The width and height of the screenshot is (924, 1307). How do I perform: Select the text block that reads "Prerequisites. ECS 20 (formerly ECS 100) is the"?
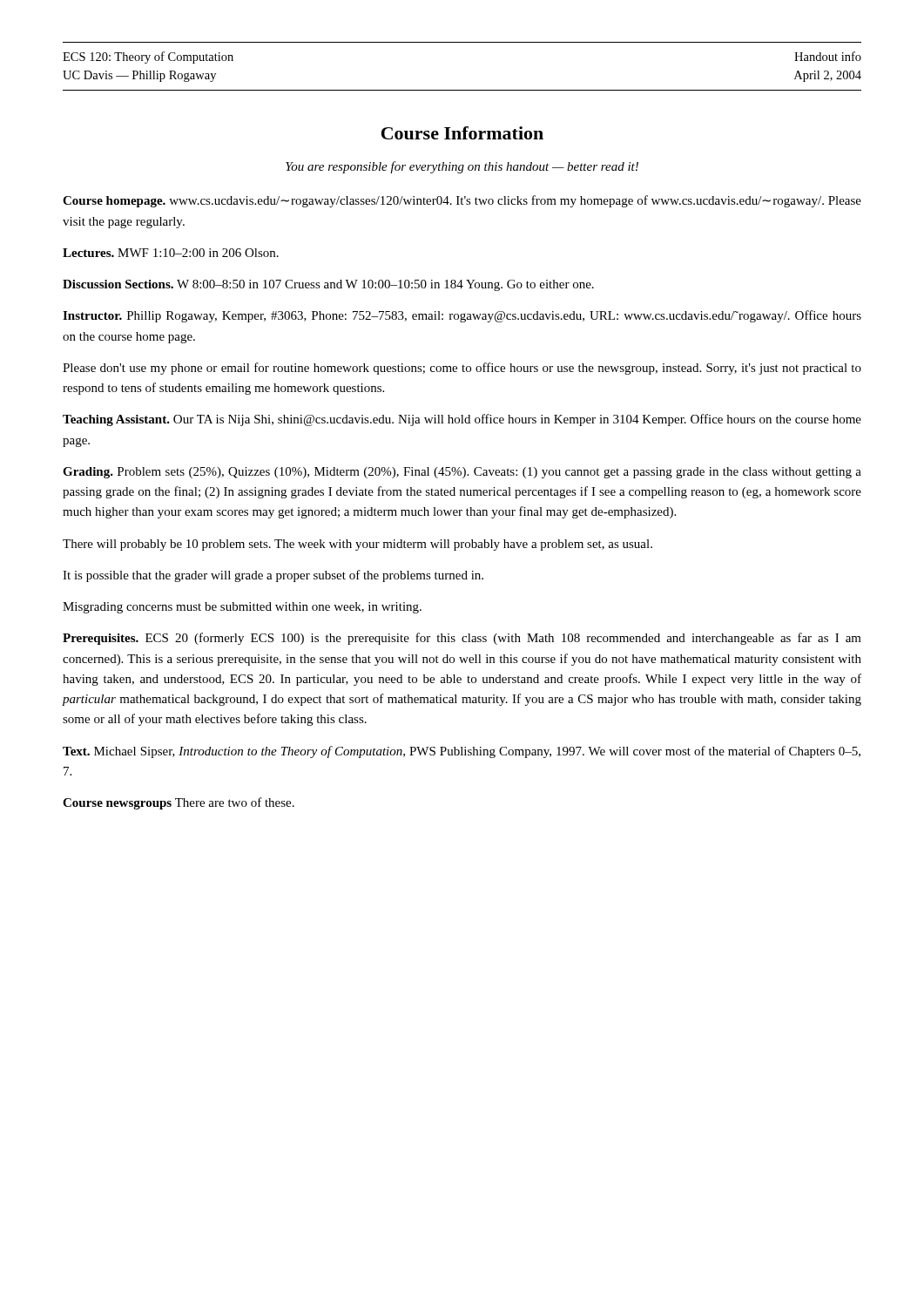(462, 679)
